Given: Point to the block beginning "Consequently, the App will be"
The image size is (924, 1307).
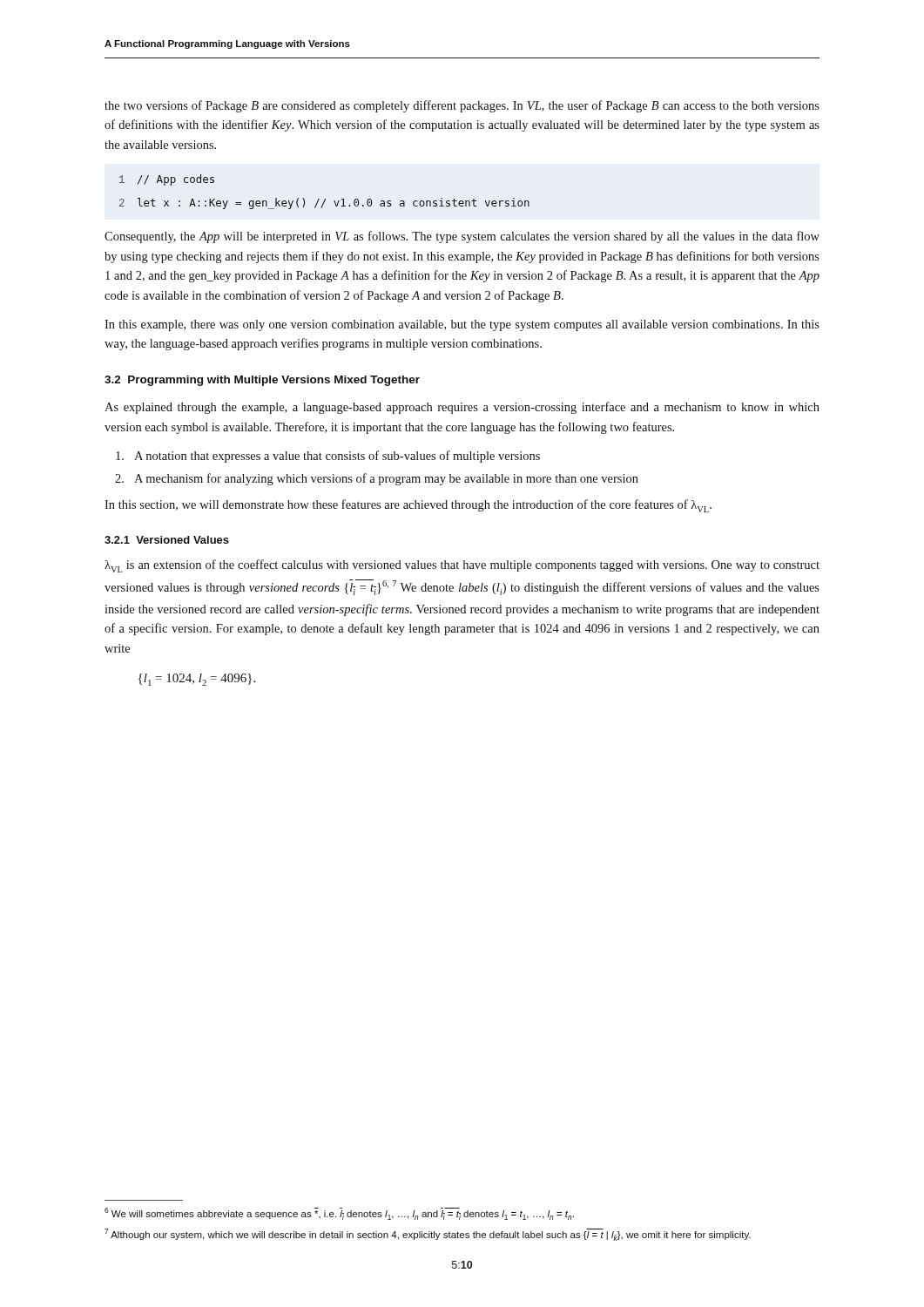Looking at the screenshot, I should (x=462, y=290).
